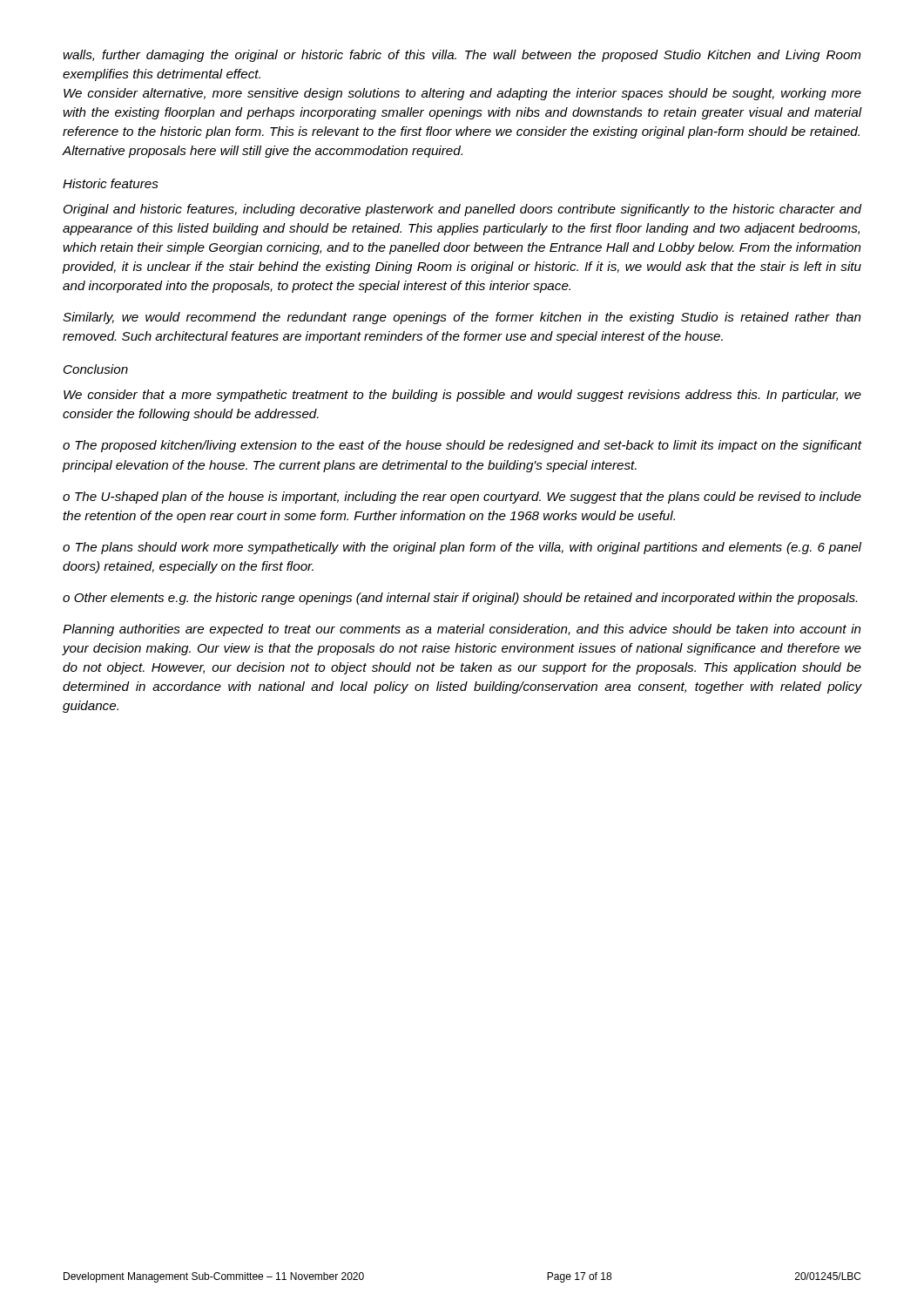Find the list item with the text "o Other elements"
The width and height of the screenshot is (924, 1307).
click(x=462, y=597)
